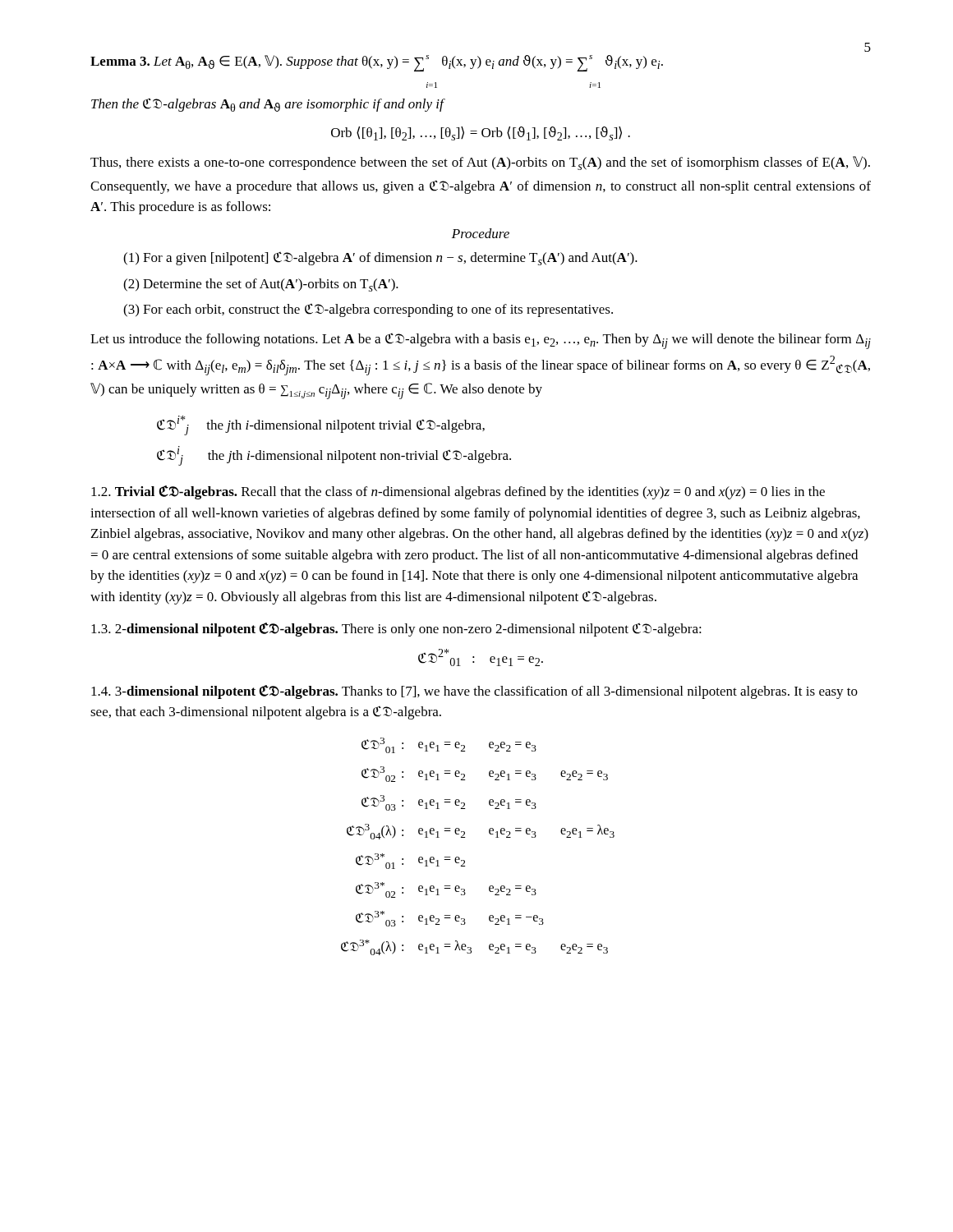Locate the table with the text "e 2 e"
This screenshot has width=953, height=1232.
tap(481, 846)
